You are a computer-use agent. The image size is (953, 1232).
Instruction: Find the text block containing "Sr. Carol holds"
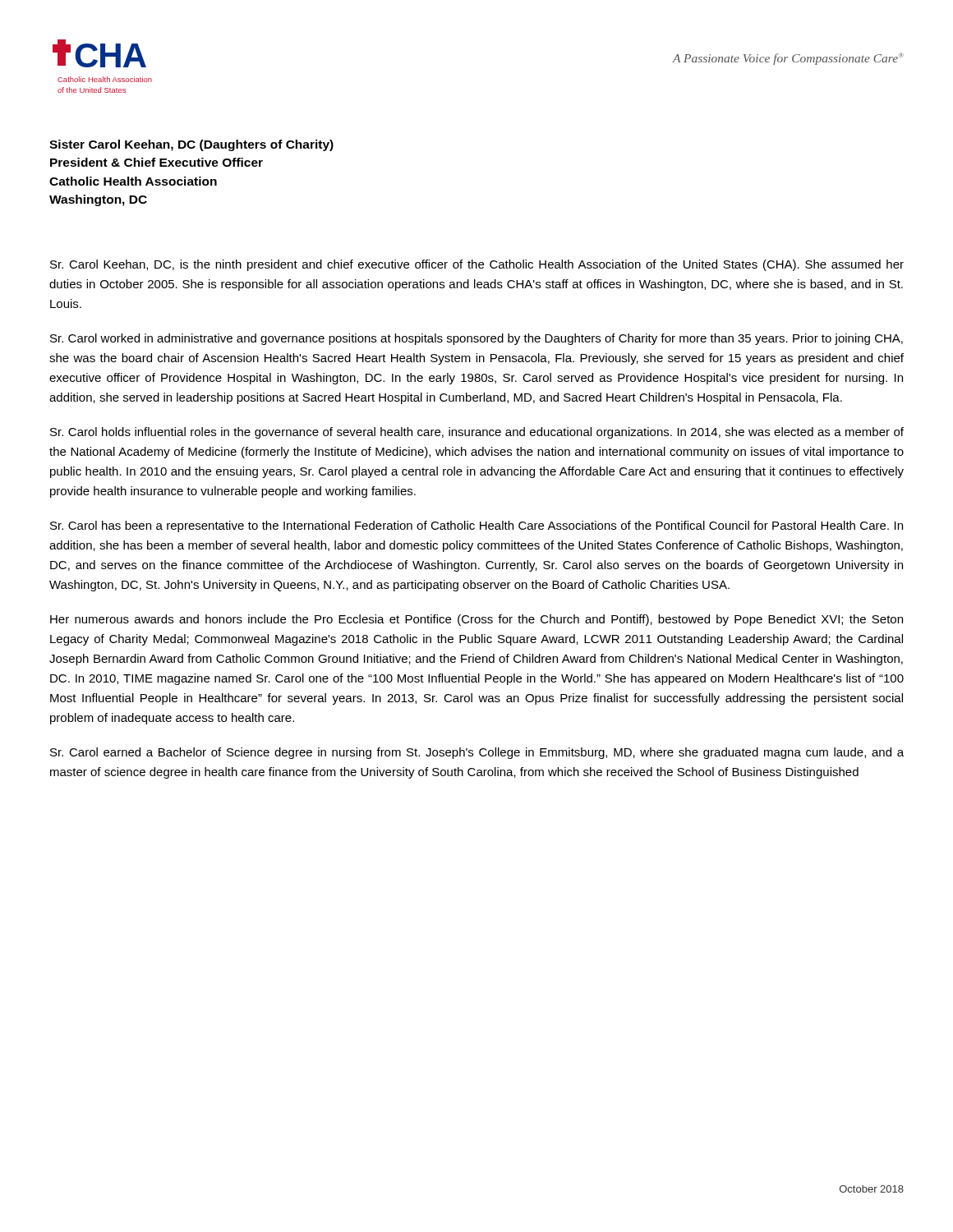click(476, 462)
